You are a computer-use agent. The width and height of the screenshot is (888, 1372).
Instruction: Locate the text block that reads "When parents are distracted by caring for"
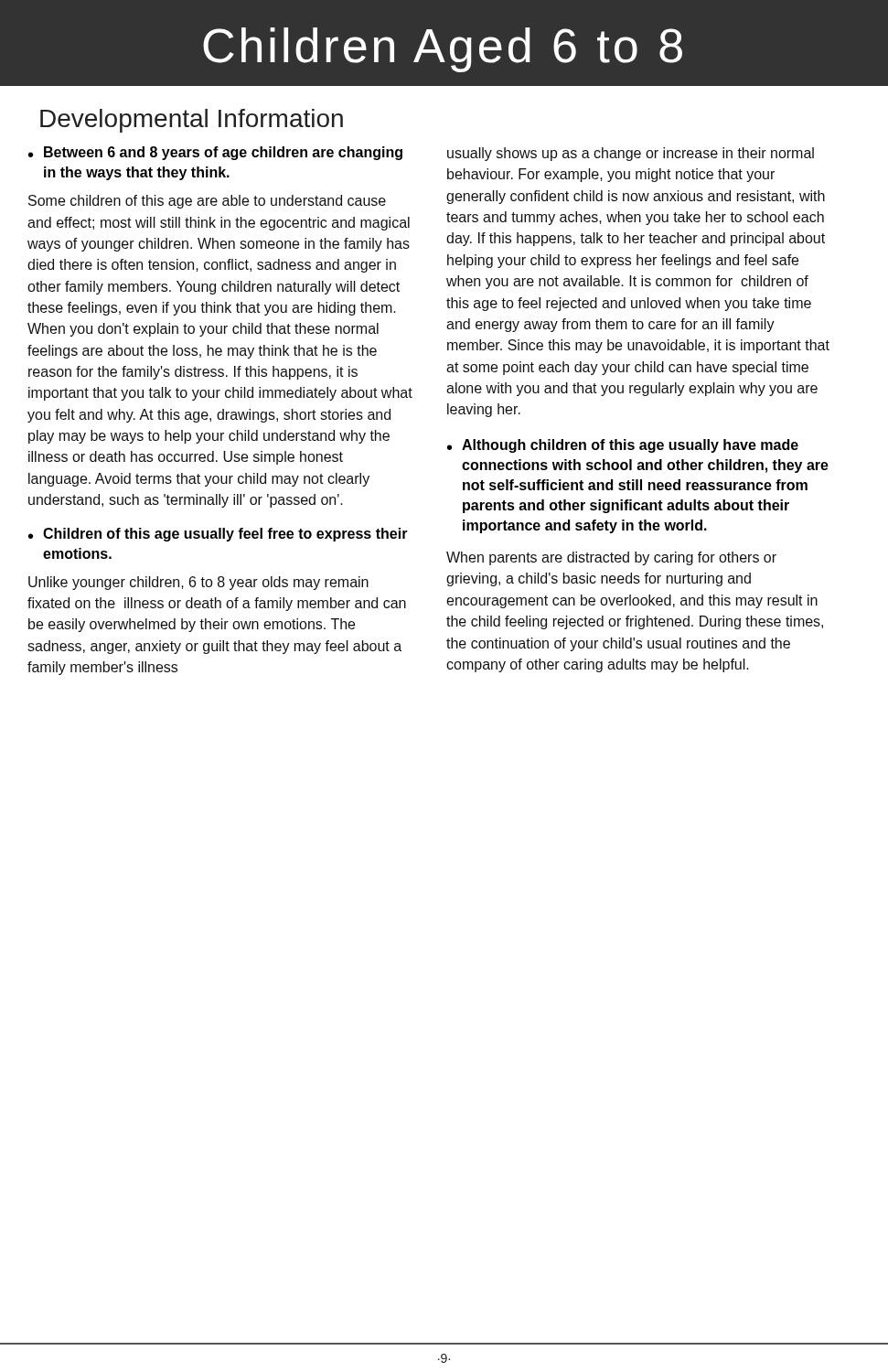[635, 611]
